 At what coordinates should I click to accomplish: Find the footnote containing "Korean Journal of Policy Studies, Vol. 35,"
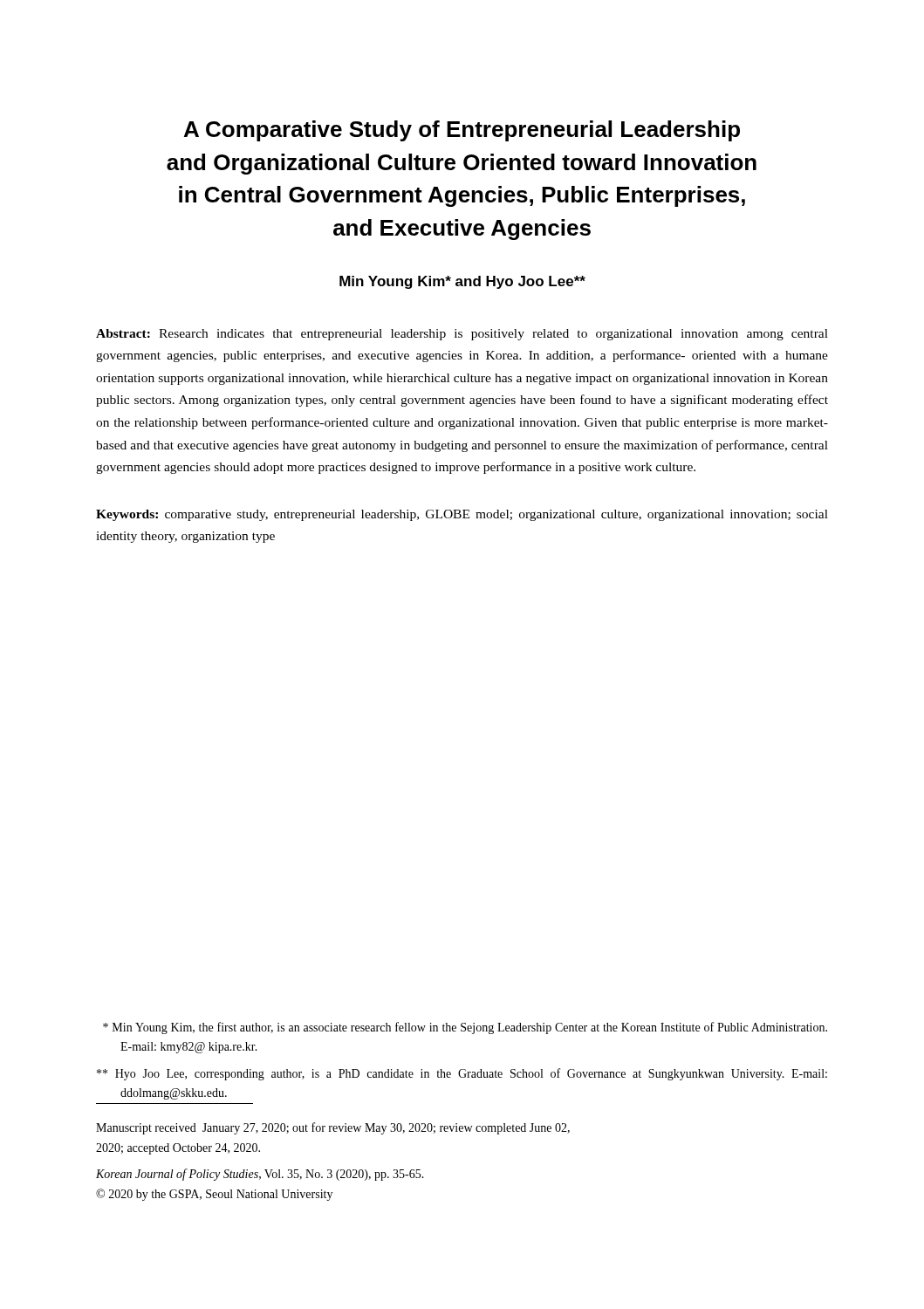tap(260, 1184)
